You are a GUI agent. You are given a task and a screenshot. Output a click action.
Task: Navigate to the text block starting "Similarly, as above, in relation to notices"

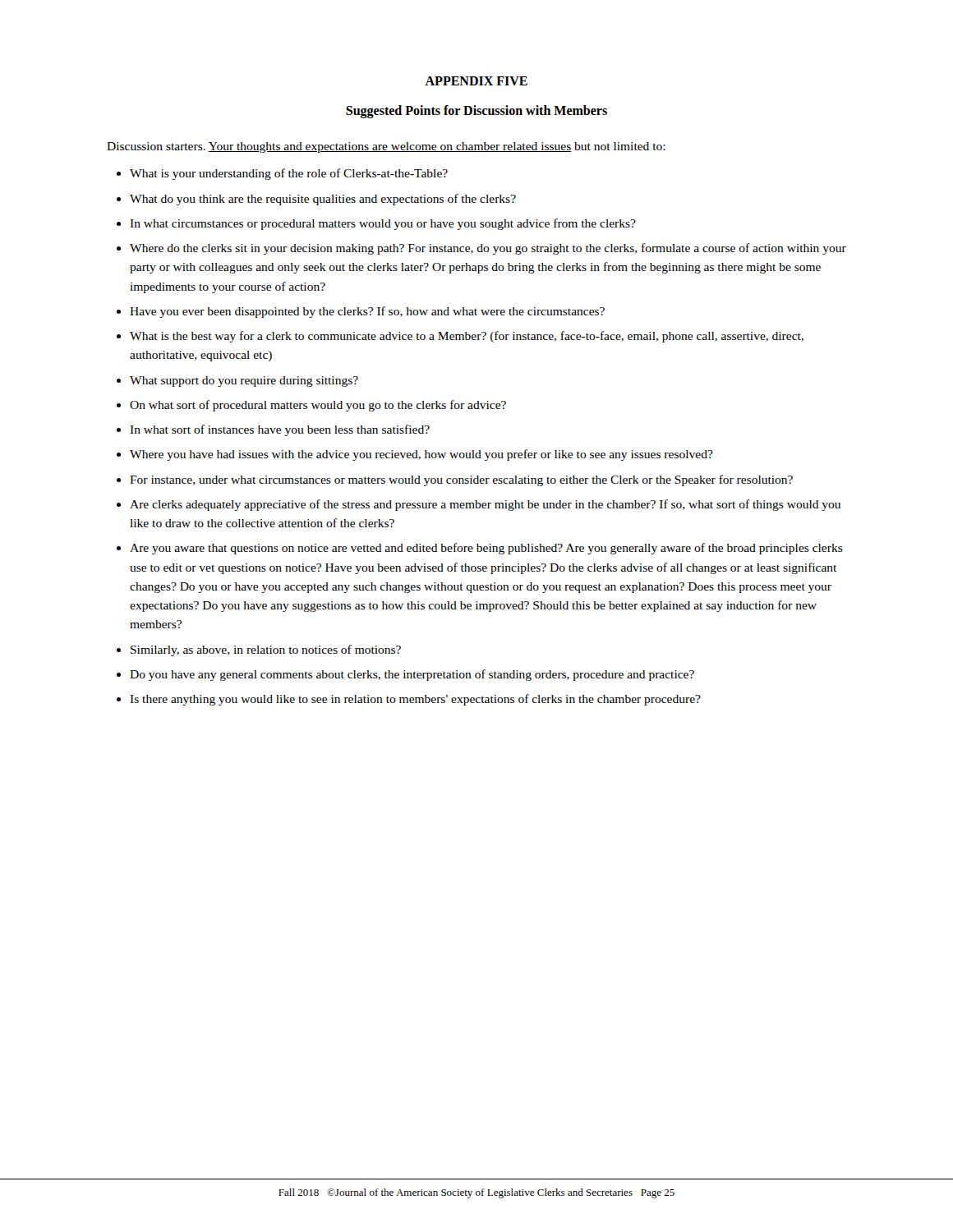click(x=259, y=650)
